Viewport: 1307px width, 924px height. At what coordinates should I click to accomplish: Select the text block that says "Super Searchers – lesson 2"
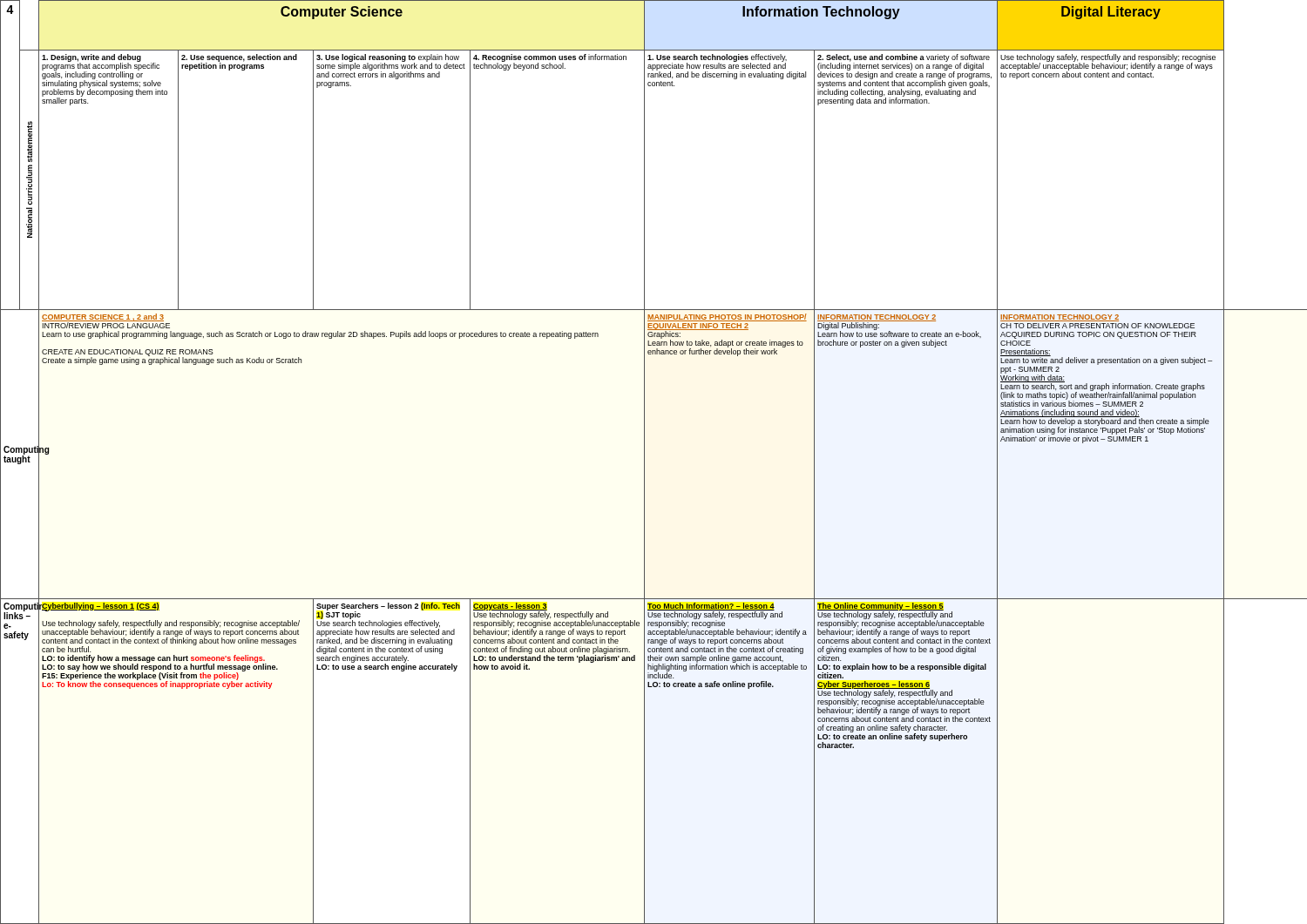[388, 636]
